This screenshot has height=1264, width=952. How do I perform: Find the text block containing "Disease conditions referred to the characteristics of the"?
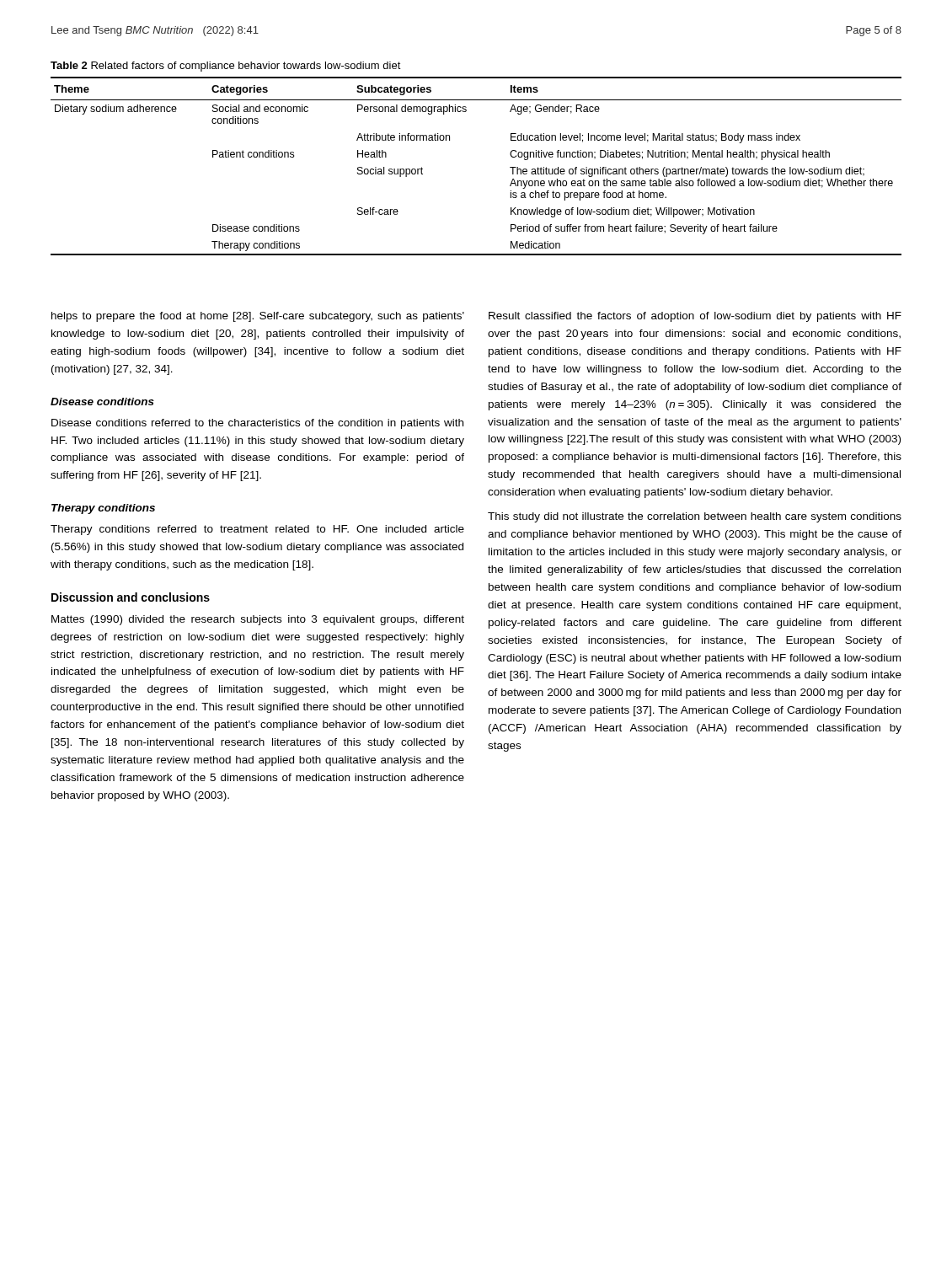pos(257,449)
